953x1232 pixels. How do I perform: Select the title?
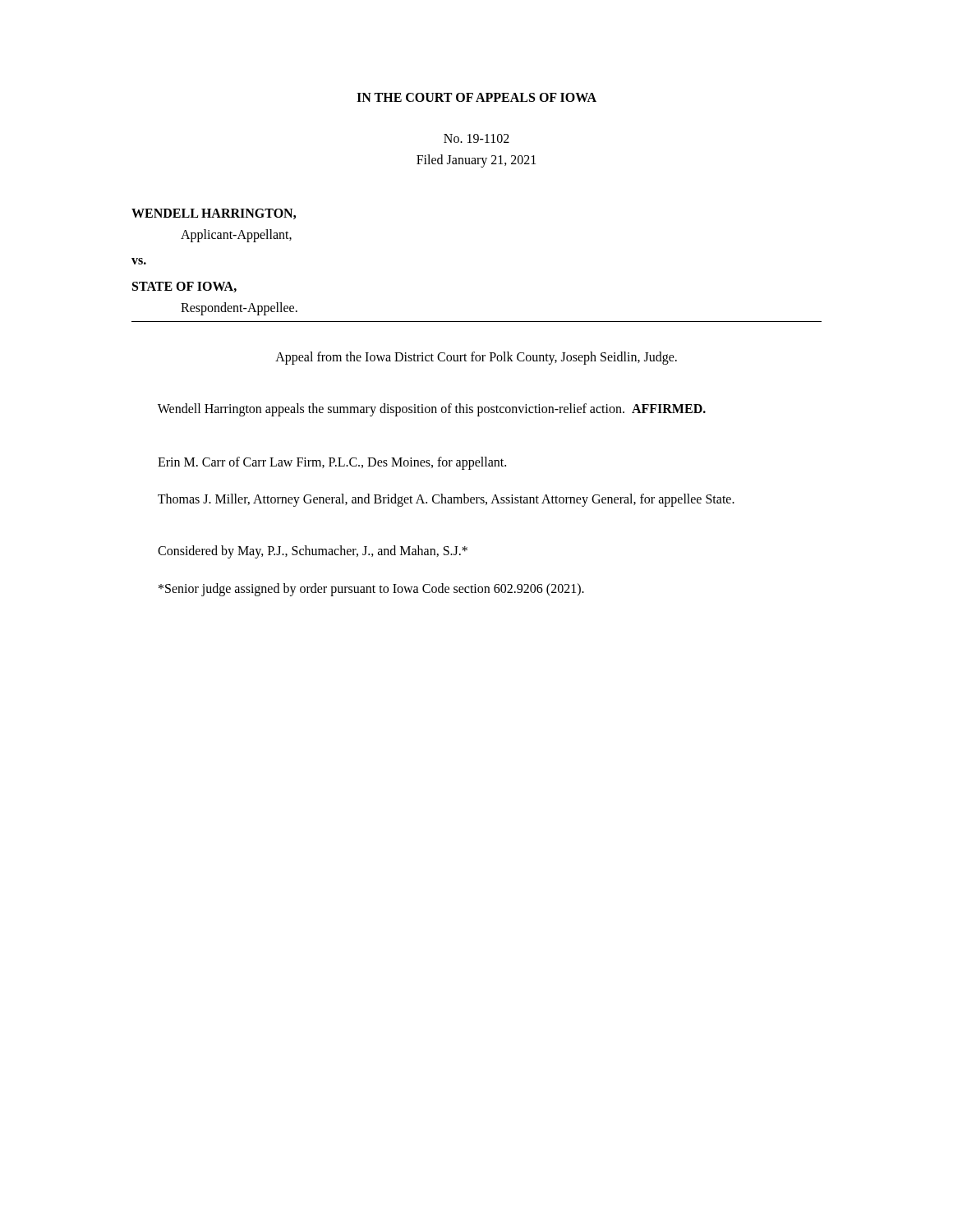point(476,97)
